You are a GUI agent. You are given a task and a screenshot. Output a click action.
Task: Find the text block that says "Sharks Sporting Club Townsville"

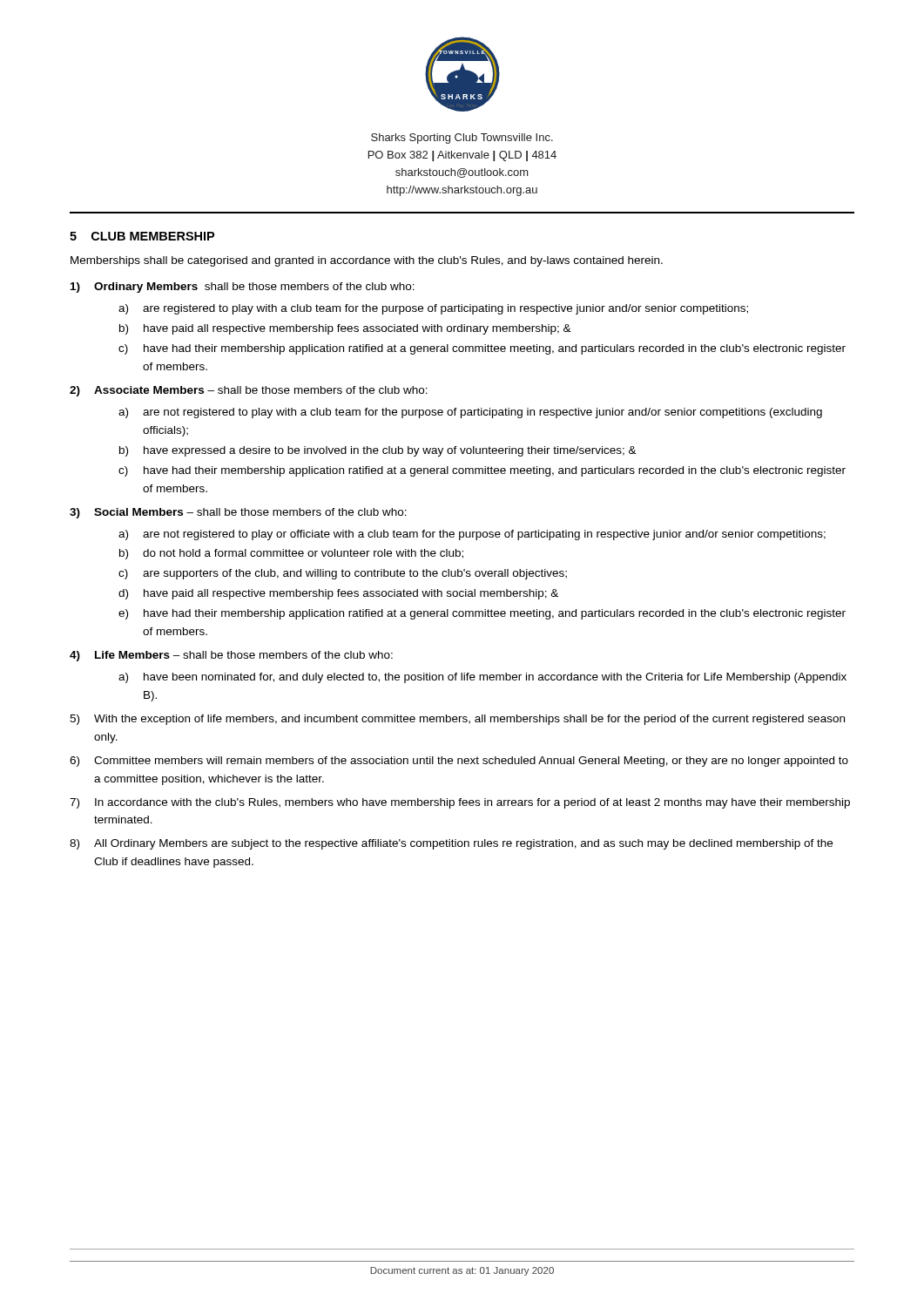pyautogui.click(x=462, y=164)
